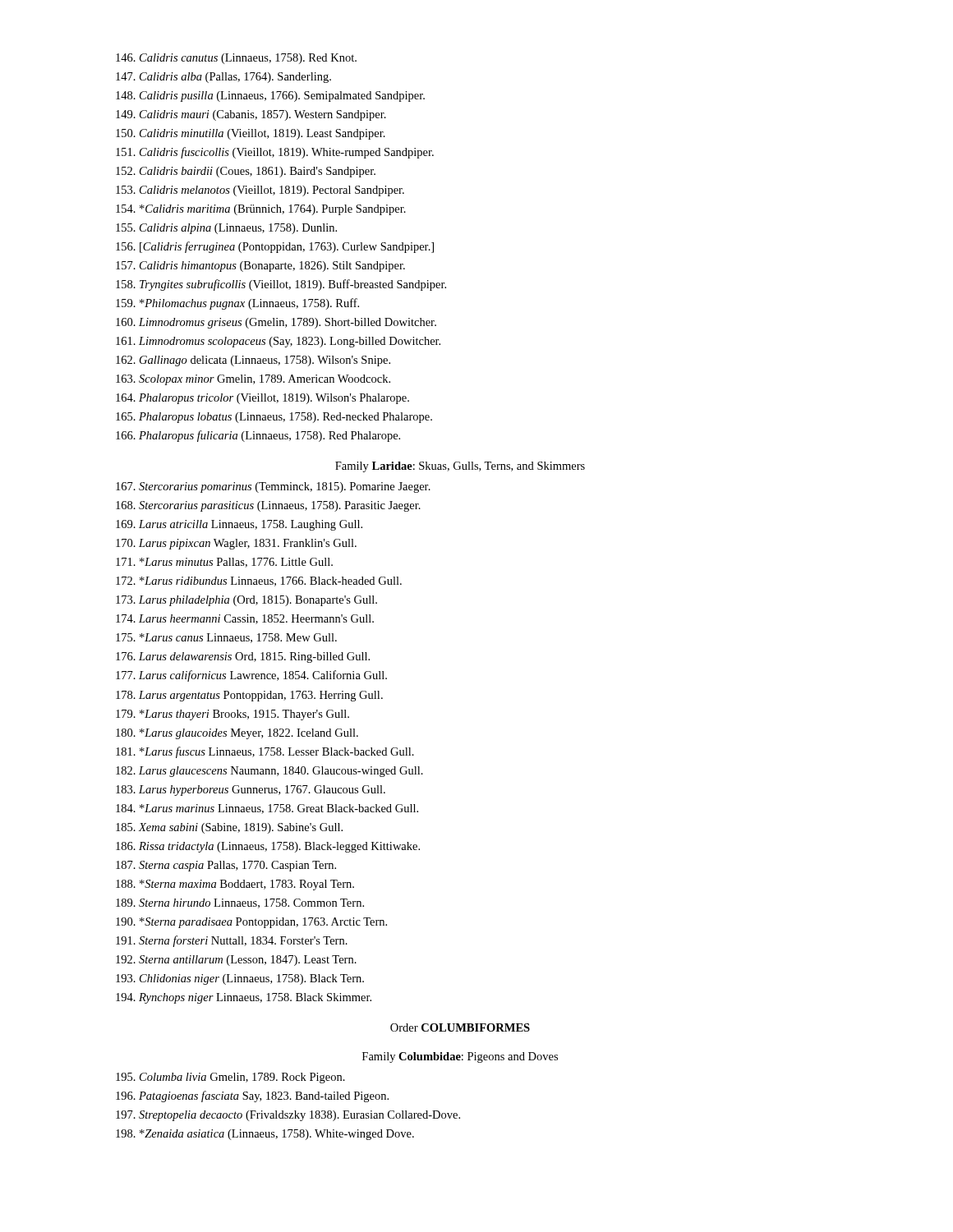Image resolution: width=953 pixels, height=1232 pixels.
Task: Click on the list item containing "188. *Sterna maxima Boddaert, 1783. Royal Tern."
Action: [235, 883]
